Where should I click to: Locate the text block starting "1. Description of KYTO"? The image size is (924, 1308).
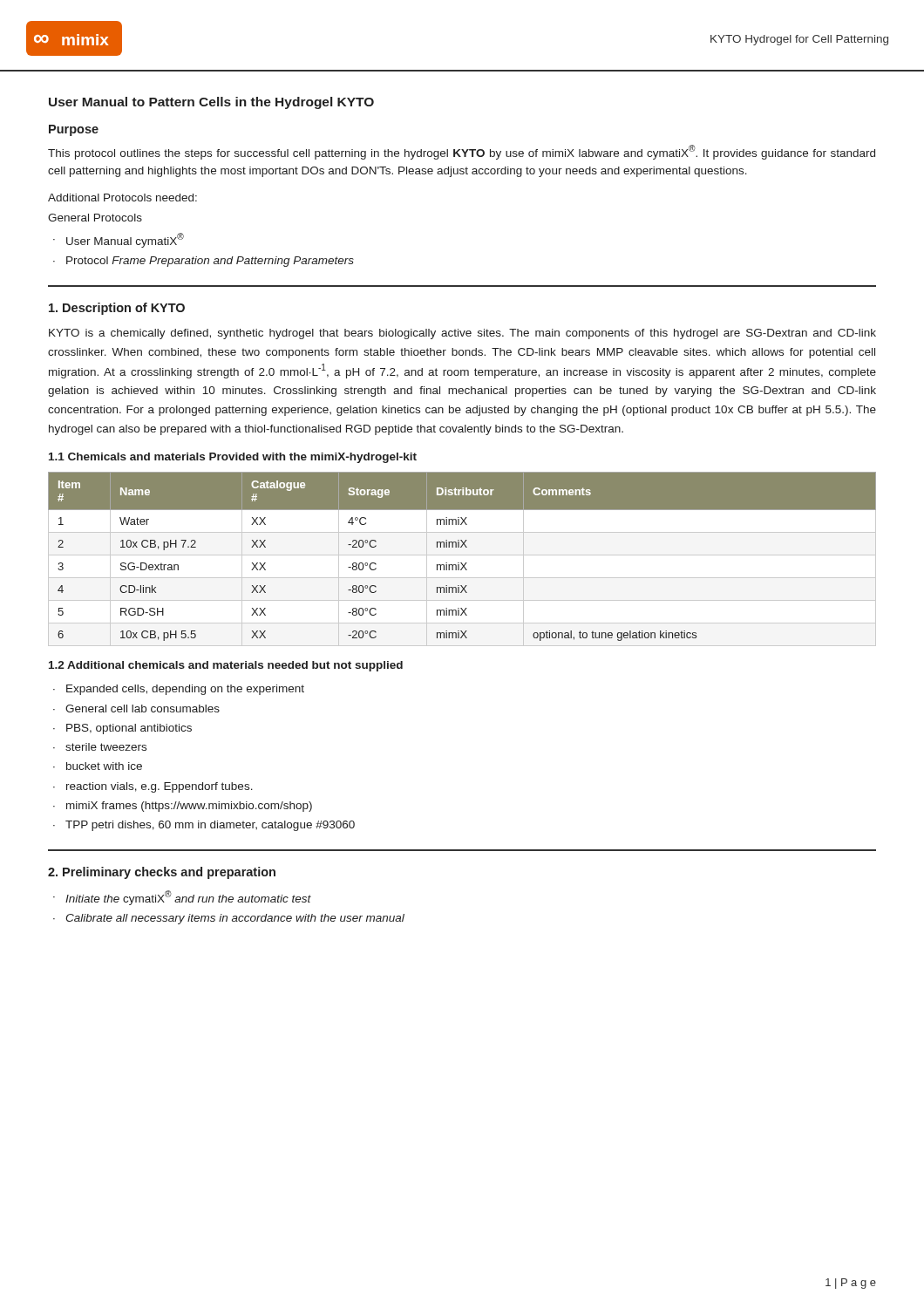(117, 308)
